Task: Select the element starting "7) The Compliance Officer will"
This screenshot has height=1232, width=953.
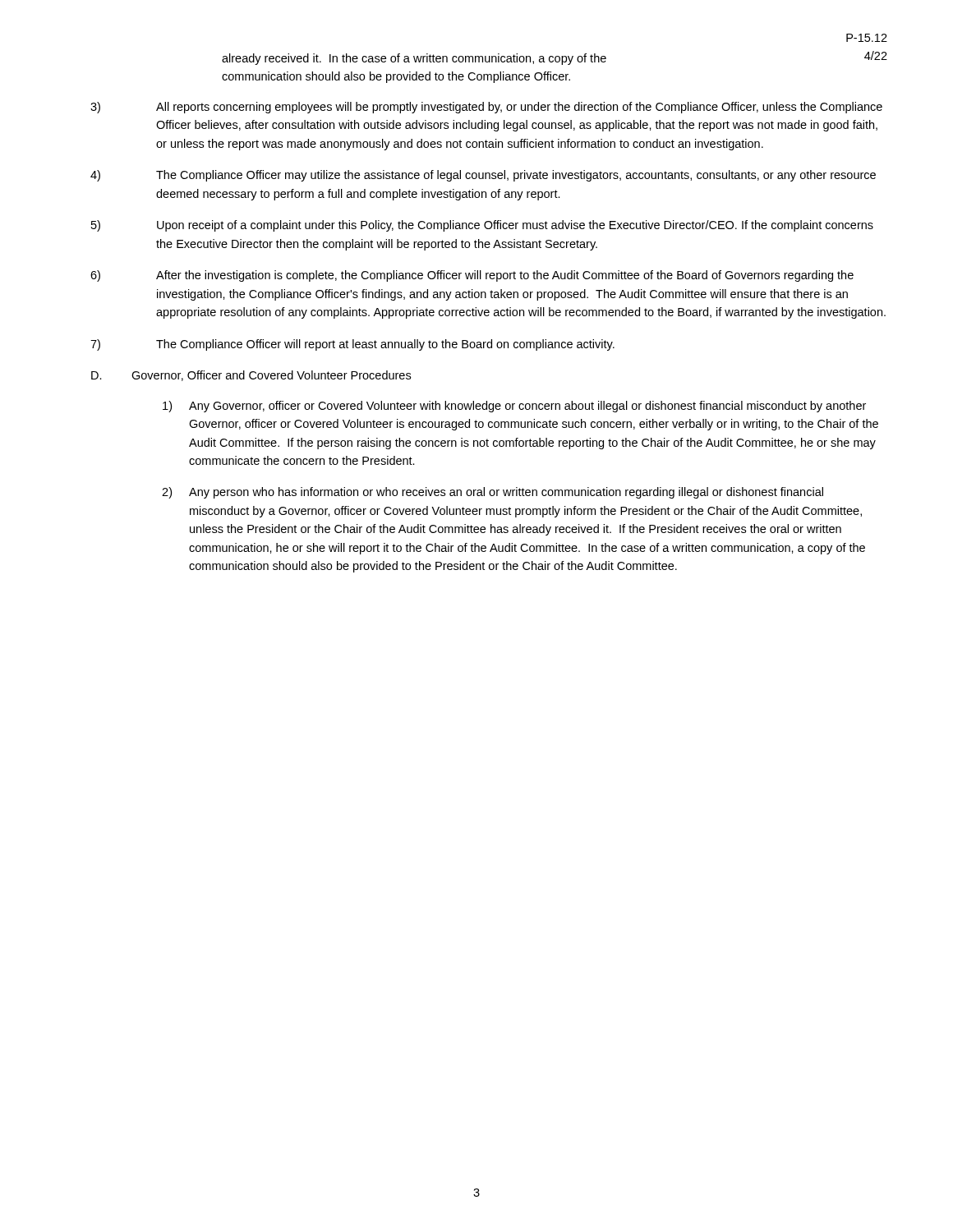Action: 489,344
